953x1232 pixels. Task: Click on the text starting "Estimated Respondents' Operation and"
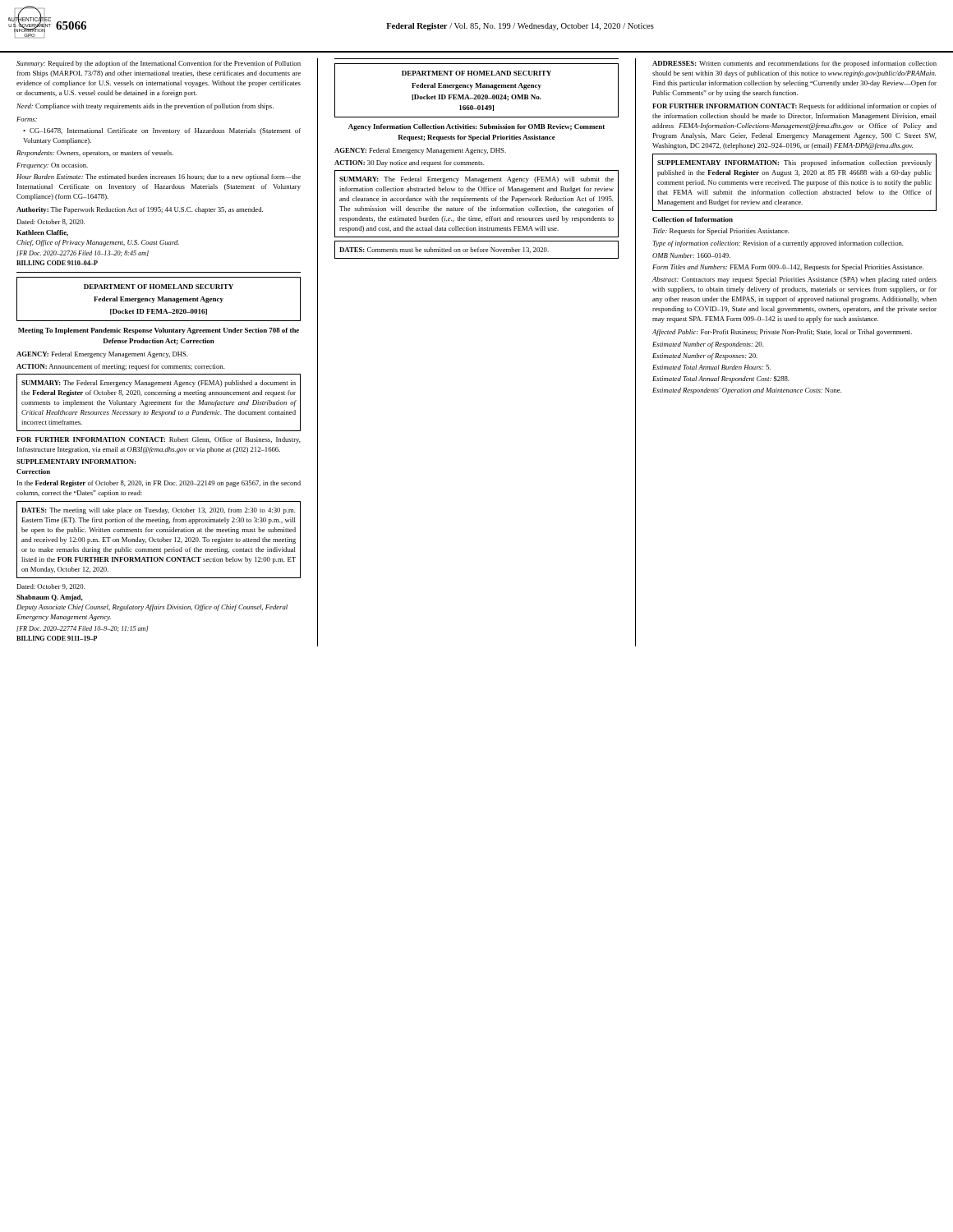(747, 390)
